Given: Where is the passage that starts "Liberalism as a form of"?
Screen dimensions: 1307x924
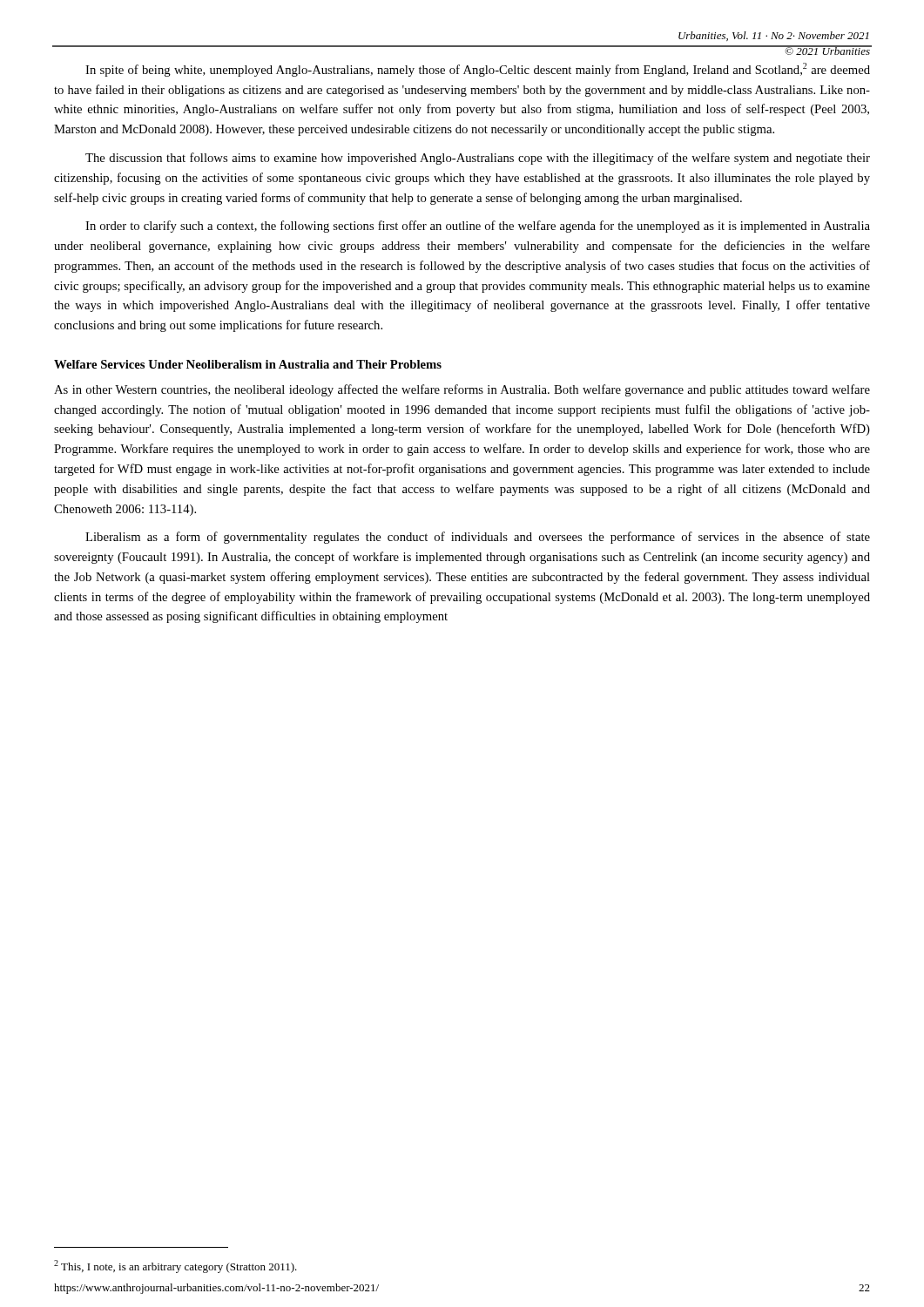Looking at the screenshot, I should click(x=462, y=577).
